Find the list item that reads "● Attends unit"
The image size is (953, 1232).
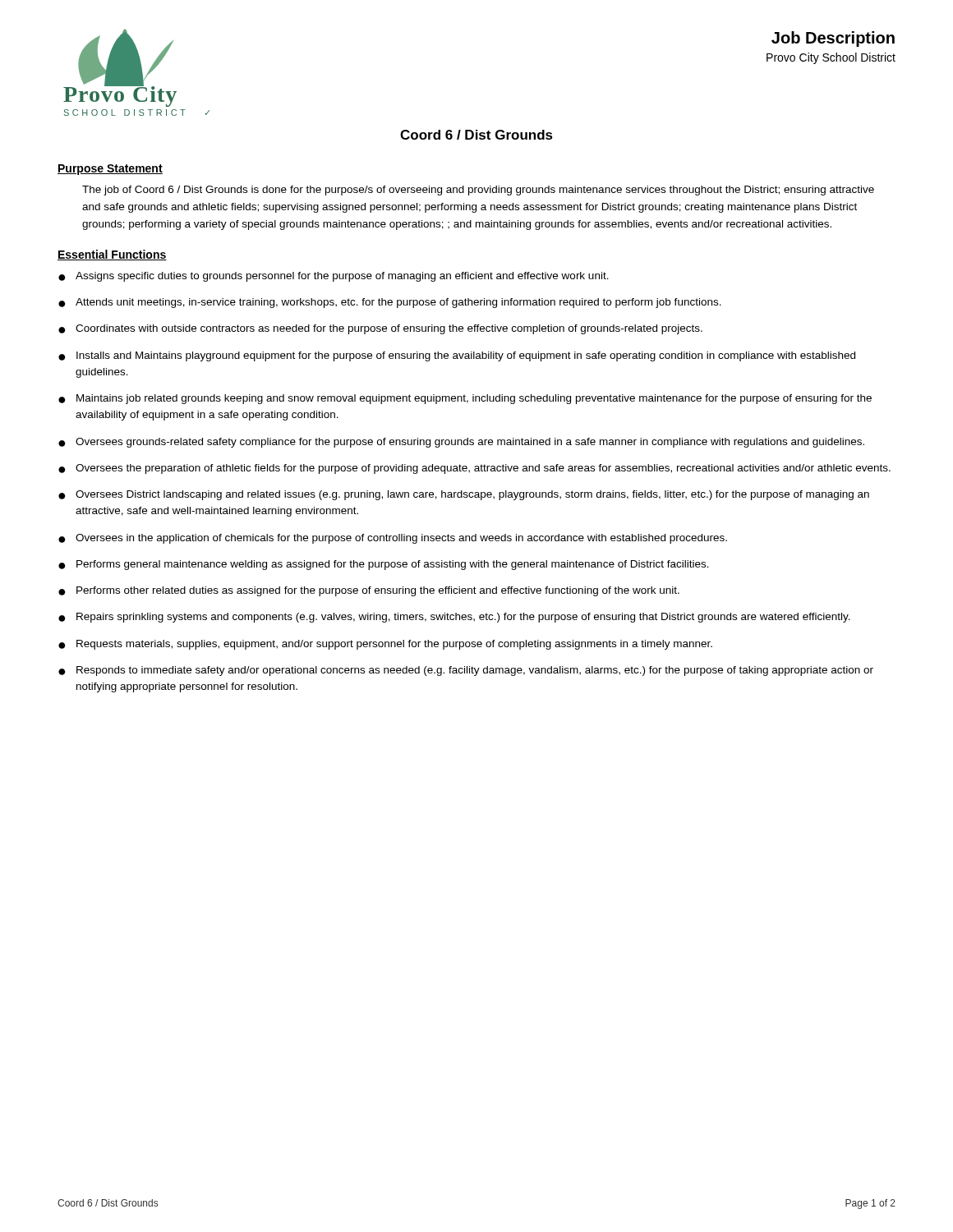point(476,302)
